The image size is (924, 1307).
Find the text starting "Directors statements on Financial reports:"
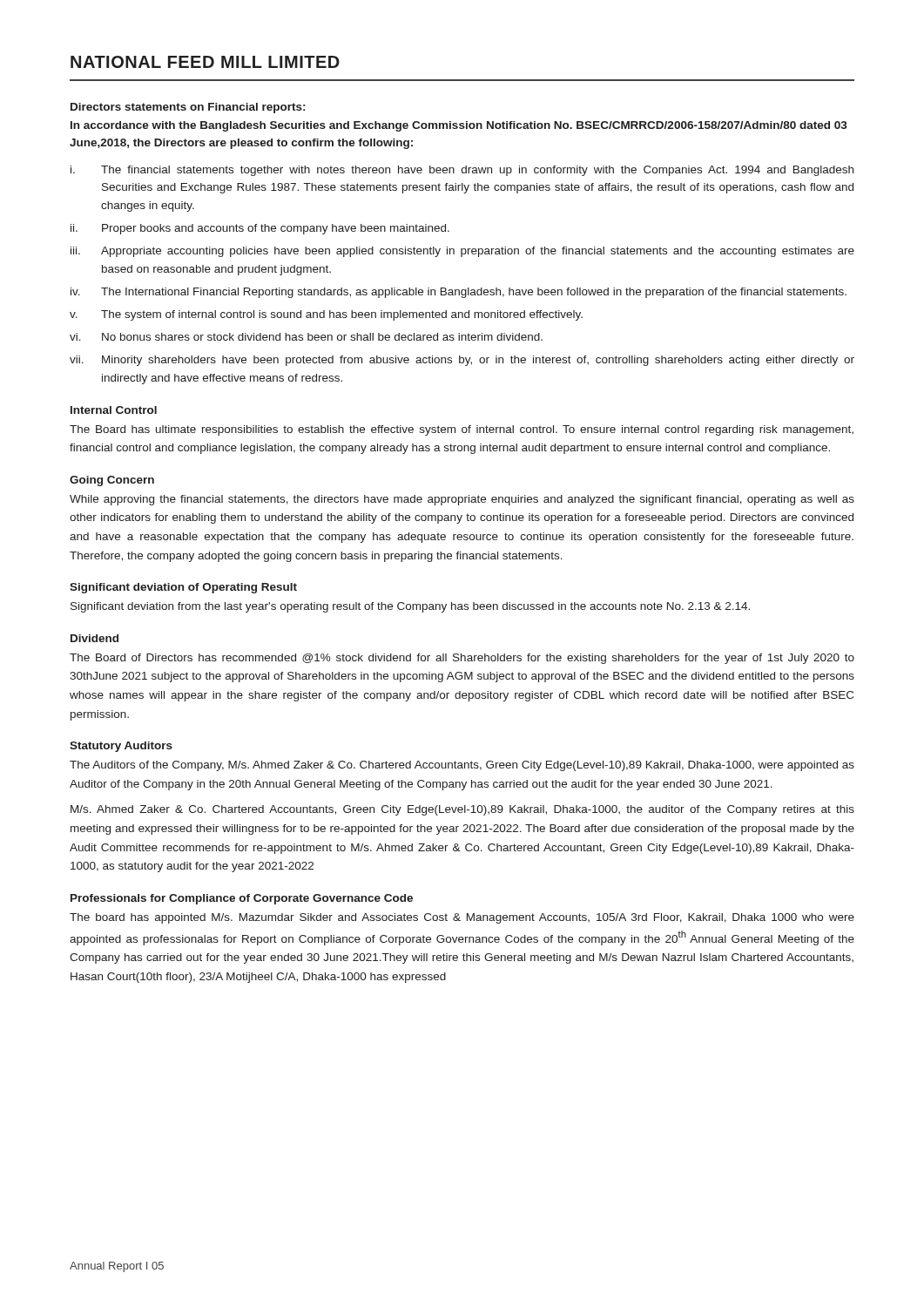pyautogui.click(x=188, y=107)
